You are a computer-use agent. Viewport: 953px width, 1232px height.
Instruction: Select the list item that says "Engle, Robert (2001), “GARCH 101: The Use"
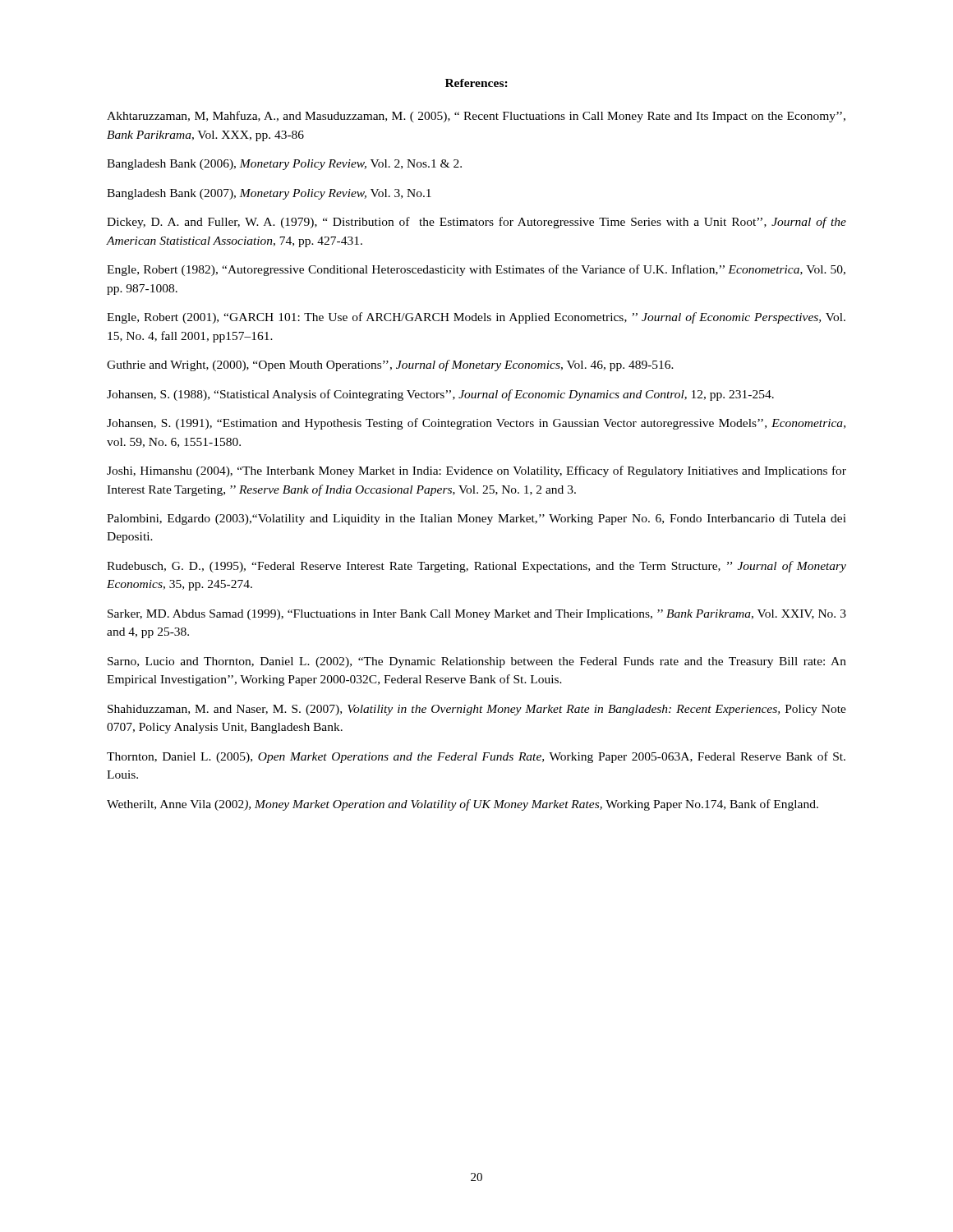476,326
